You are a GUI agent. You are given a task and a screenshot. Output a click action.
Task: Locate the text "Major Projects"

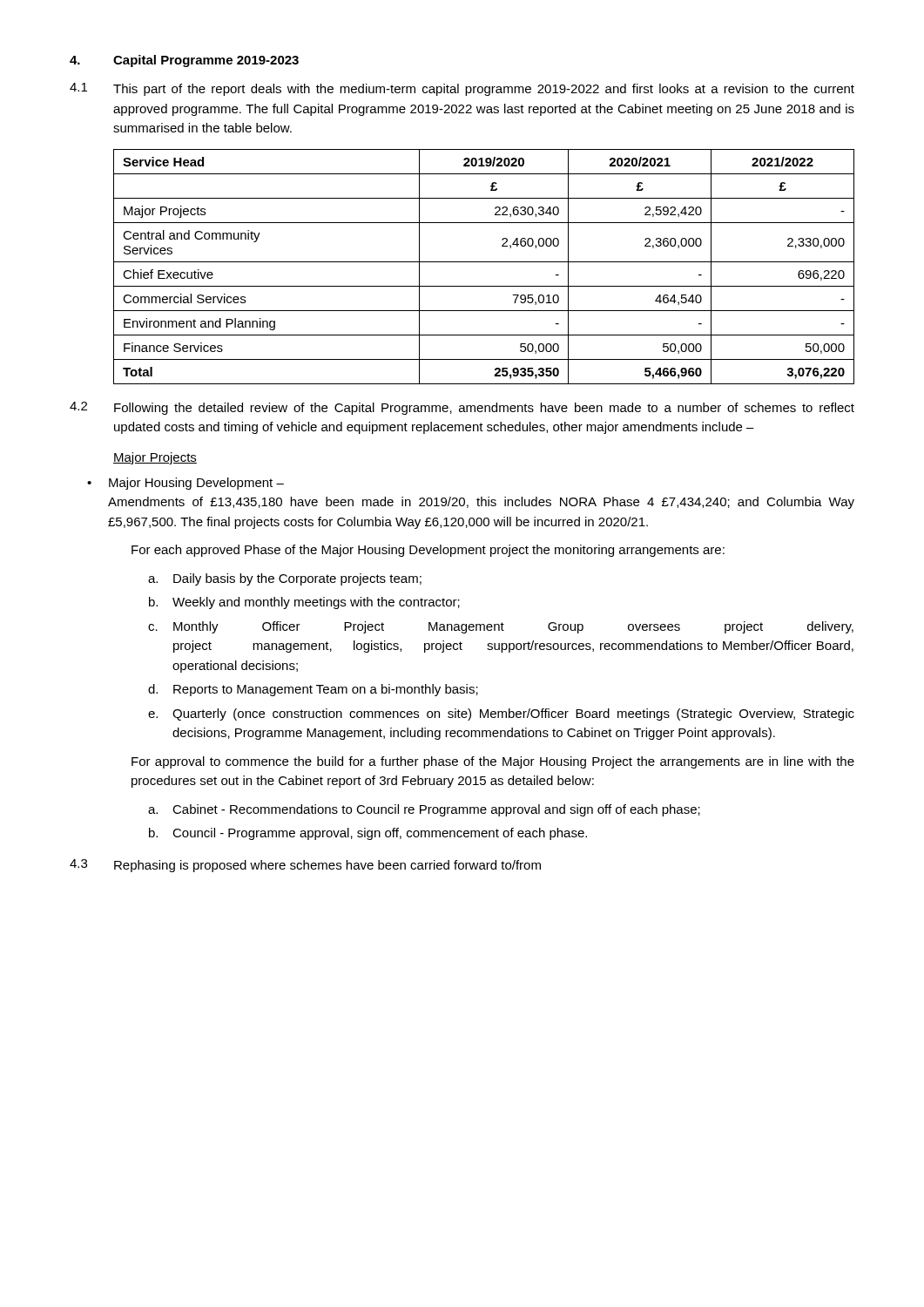coord(155,457)
